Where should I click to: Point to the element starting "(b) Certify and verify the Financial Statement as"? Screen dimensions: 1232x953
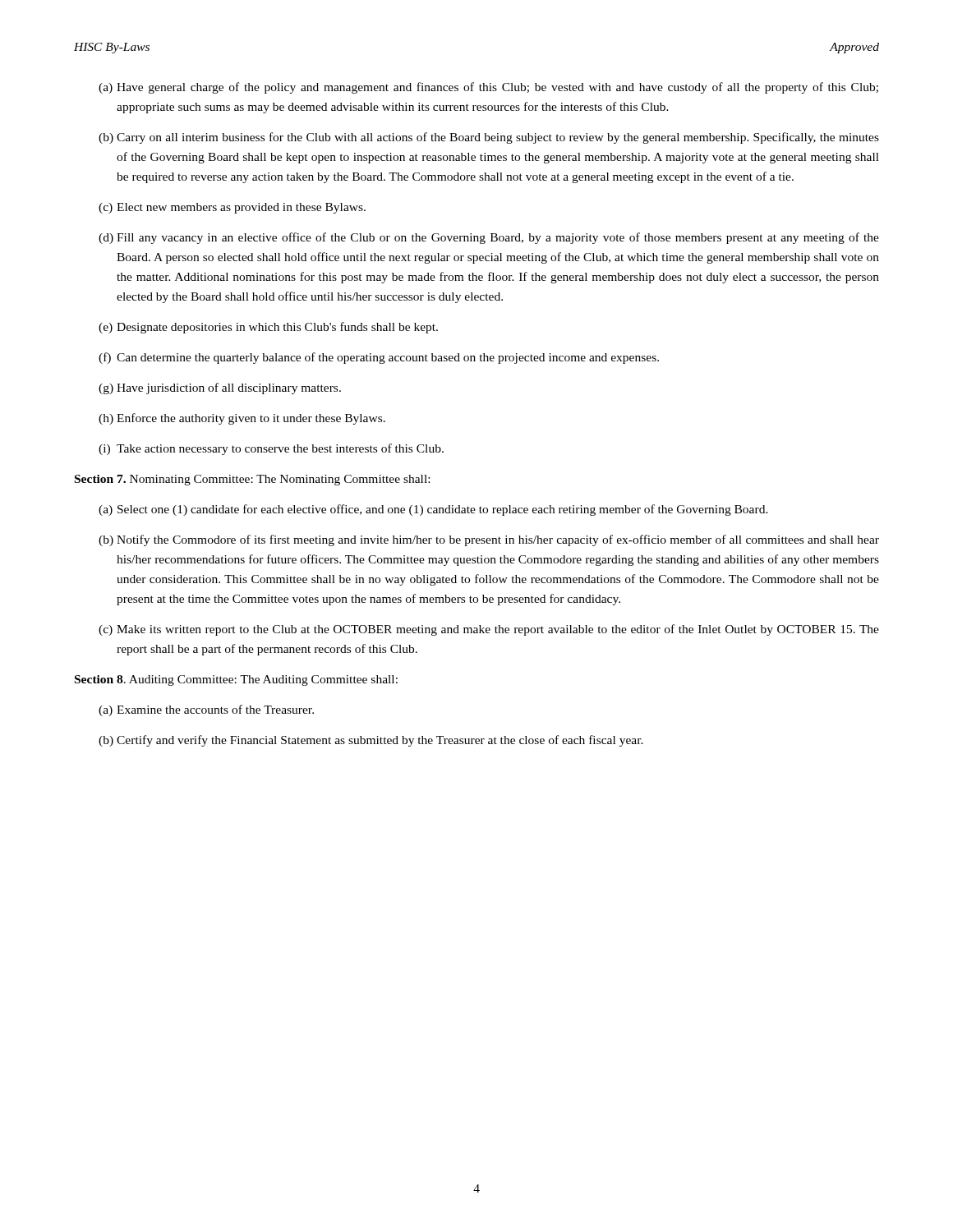point(476,740)
